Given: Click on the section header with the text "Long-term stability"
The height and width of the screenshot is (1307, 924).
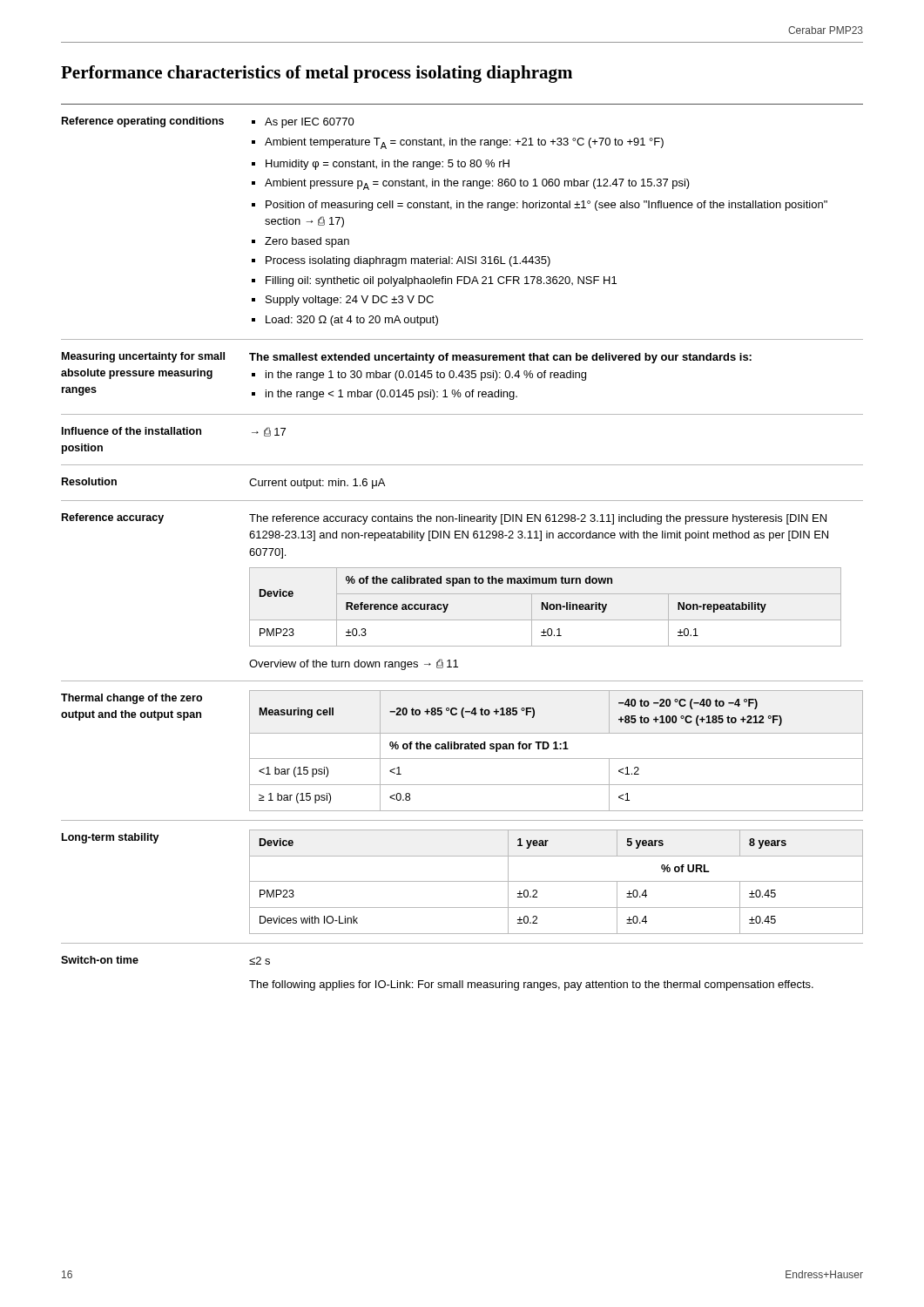Looking at the screenshot, I should point(110,837).
